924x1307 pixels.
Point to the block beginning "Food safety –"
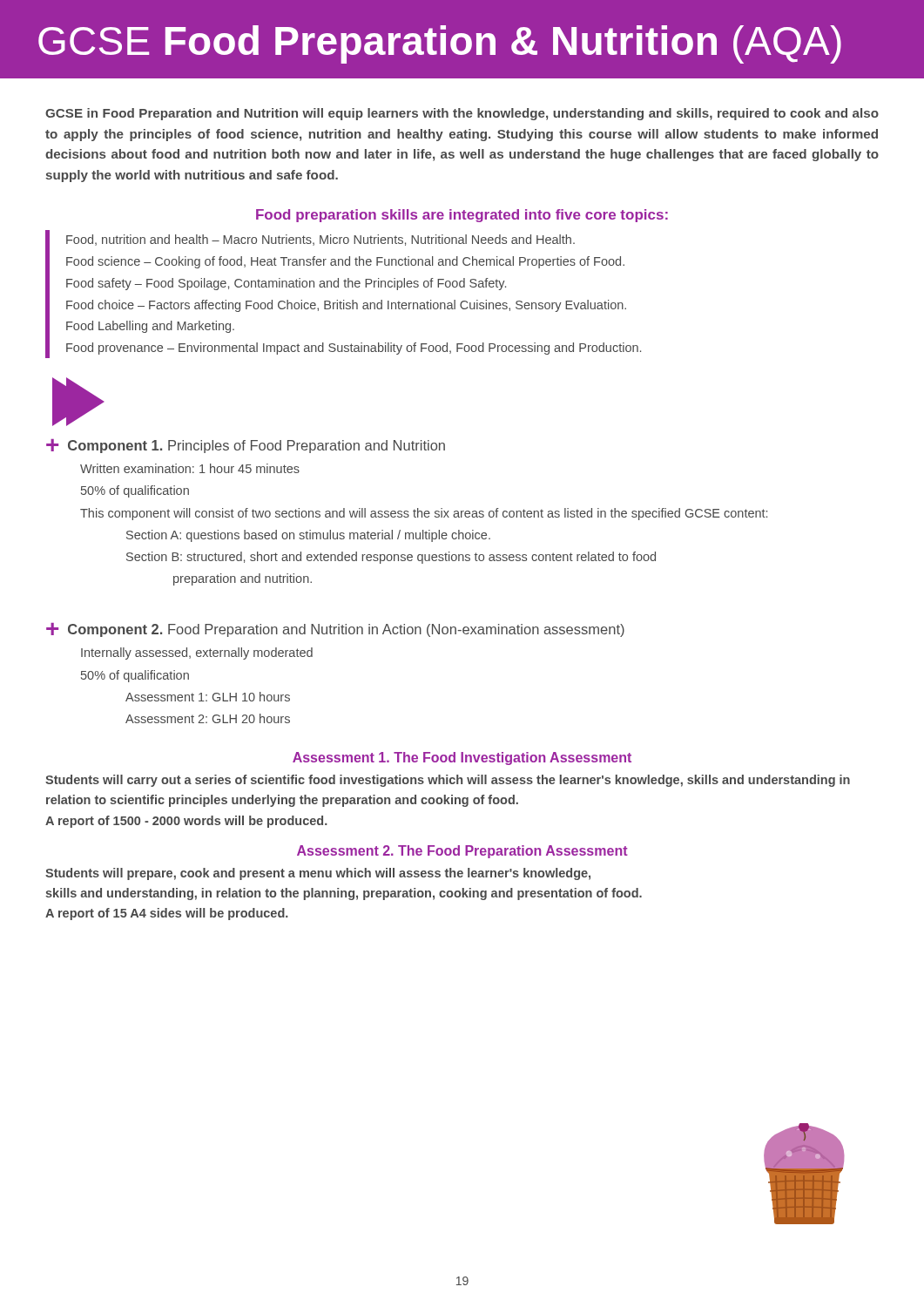(286, 283)
